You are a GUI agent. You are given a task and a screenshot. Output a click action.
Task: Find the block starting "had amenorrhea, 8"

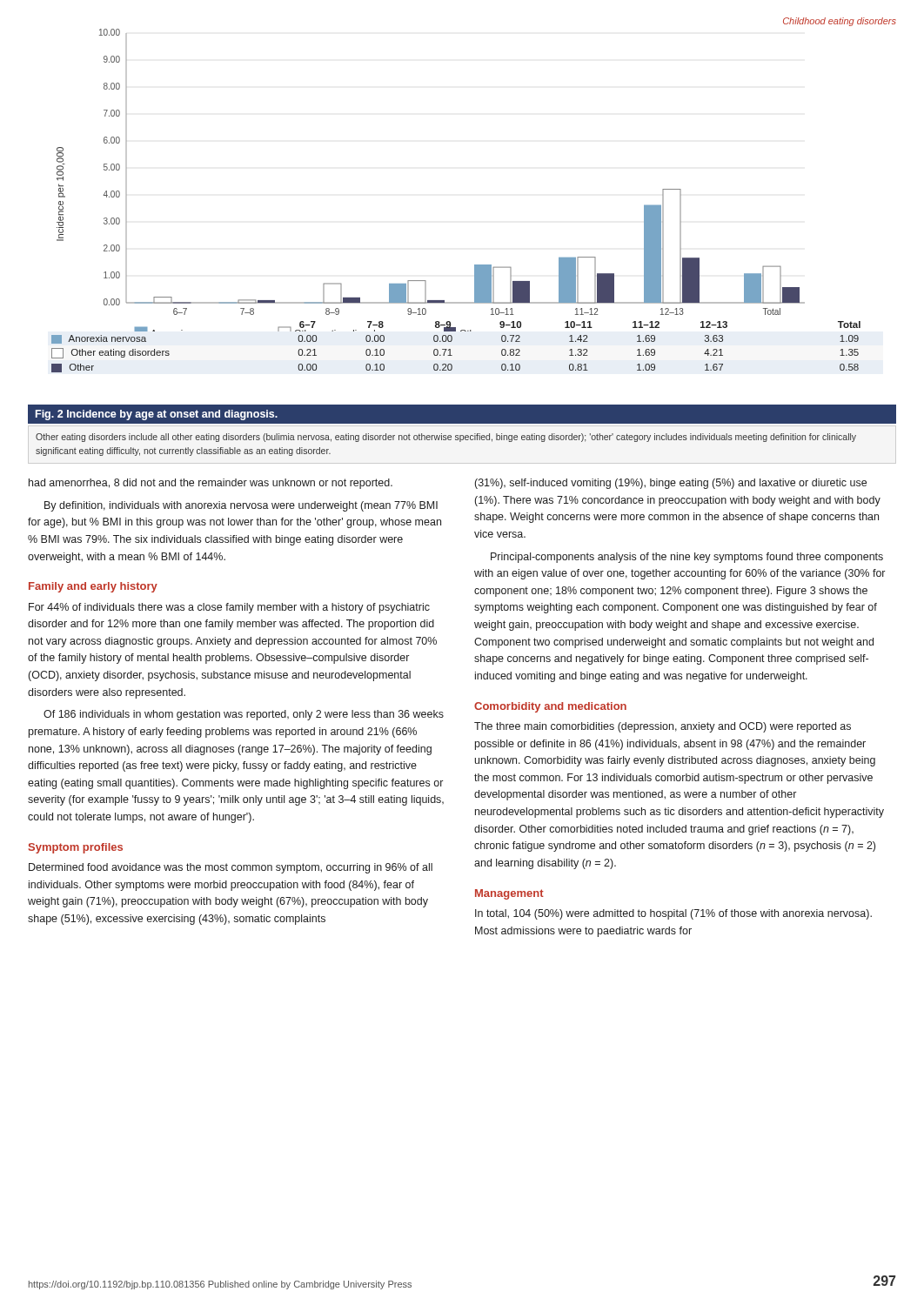pyautogui.click(x=237, y=520)
